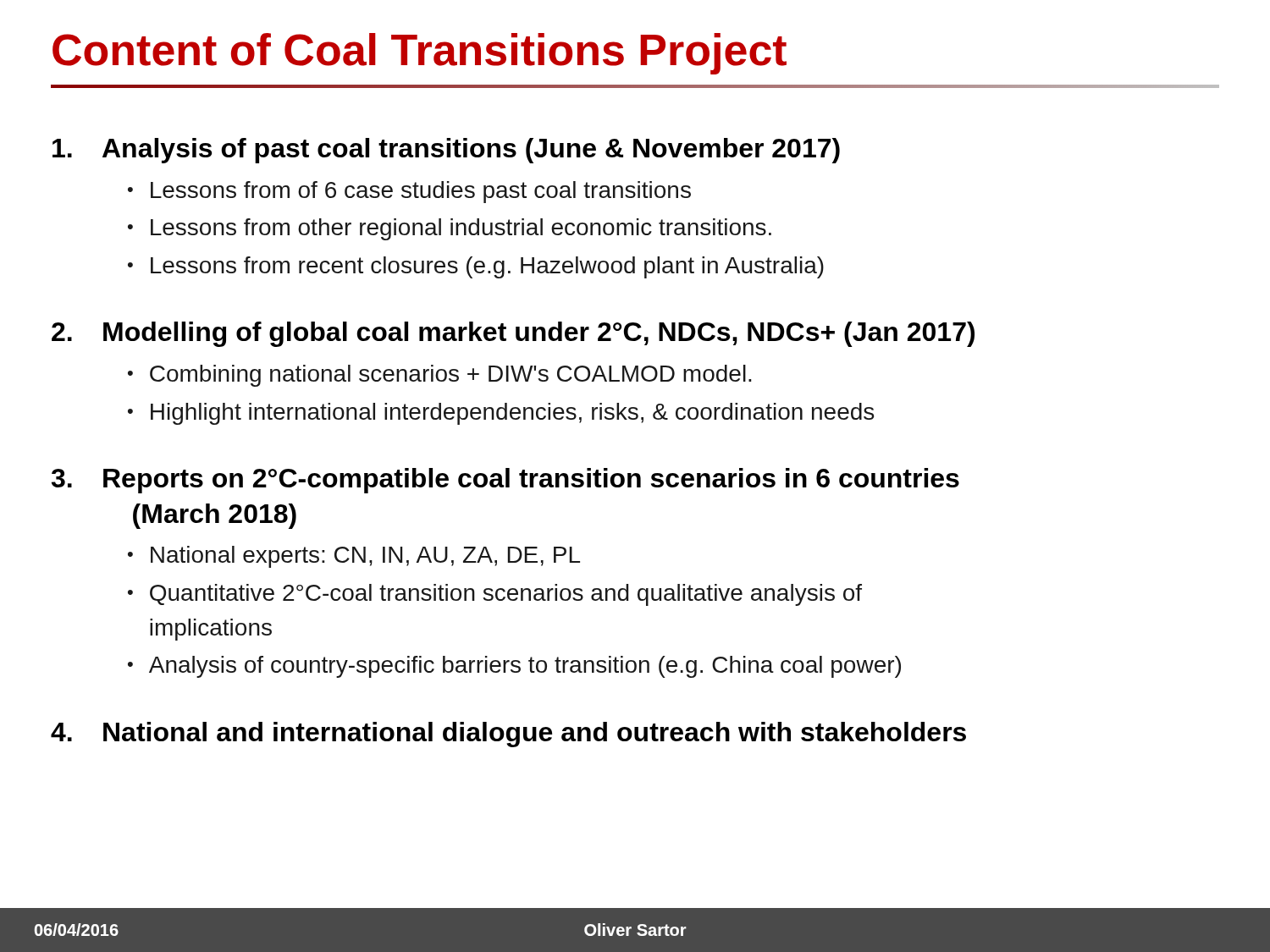Where is the passage that starts "Lessons from recent closures"?
This screenshot has width=1270, height=952.
[684, 266]
